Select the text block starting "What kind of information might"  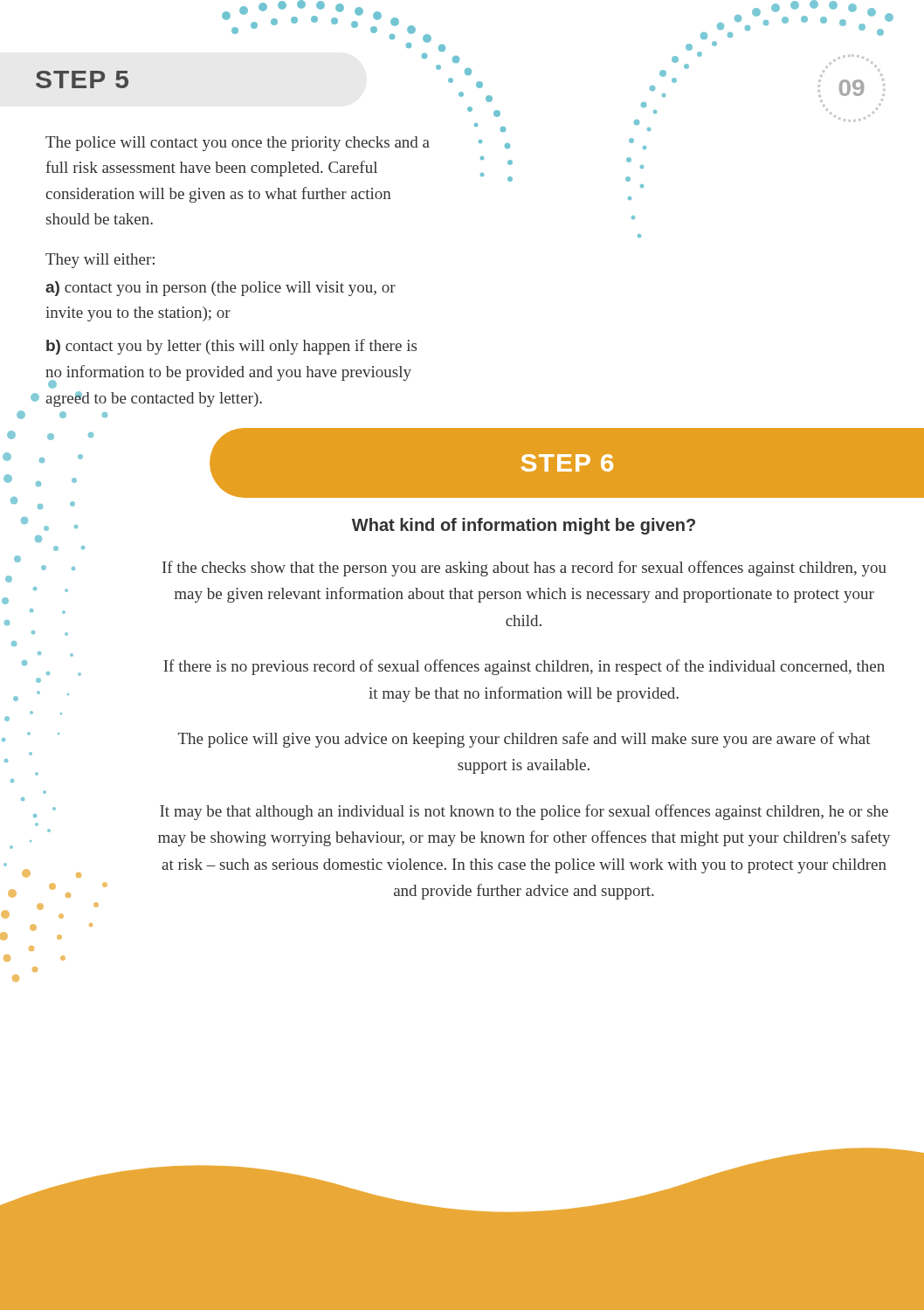[524, 525]
